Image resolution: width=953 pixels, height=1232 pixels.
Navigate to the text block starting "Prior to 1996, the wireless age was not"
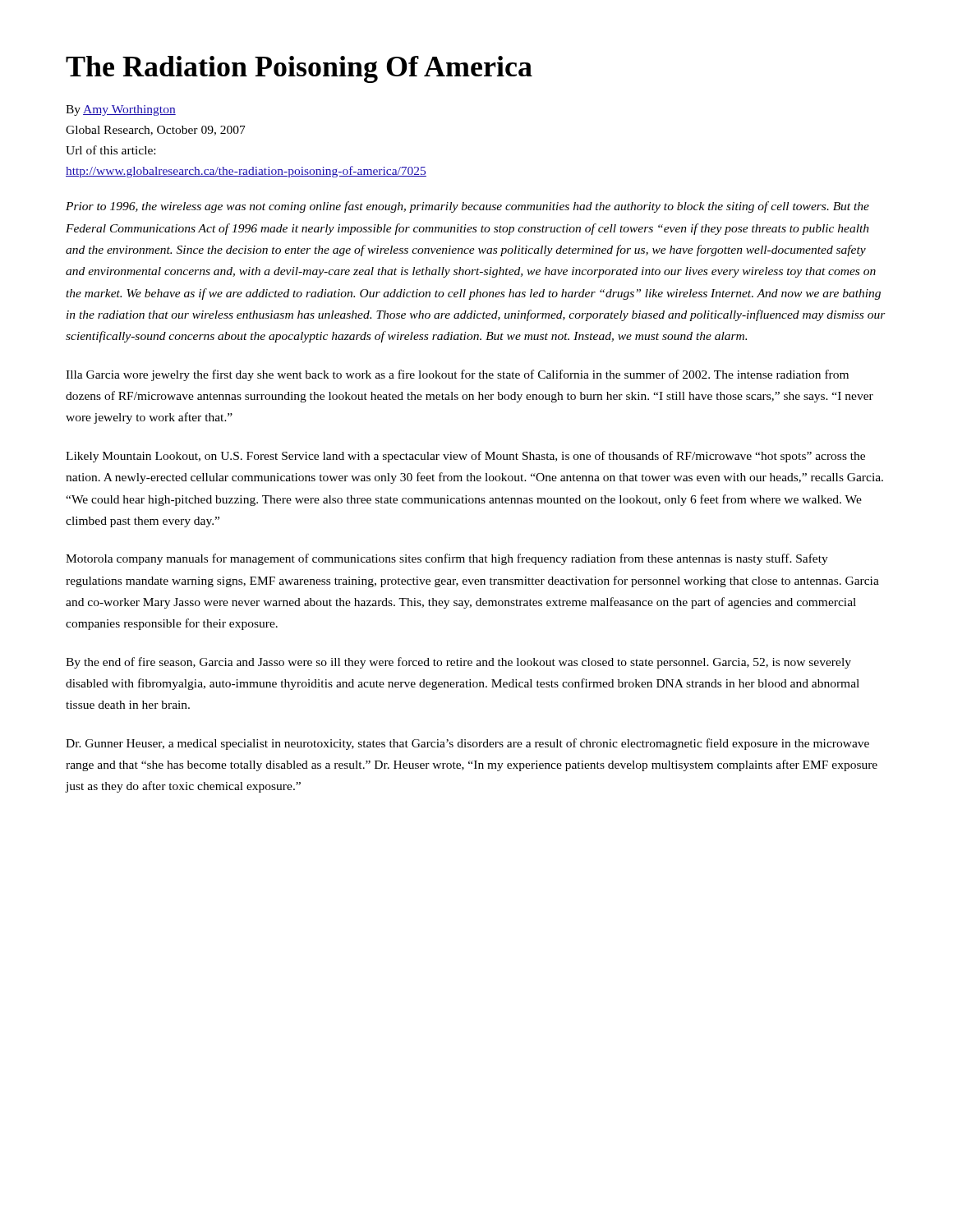coord(475,271)
